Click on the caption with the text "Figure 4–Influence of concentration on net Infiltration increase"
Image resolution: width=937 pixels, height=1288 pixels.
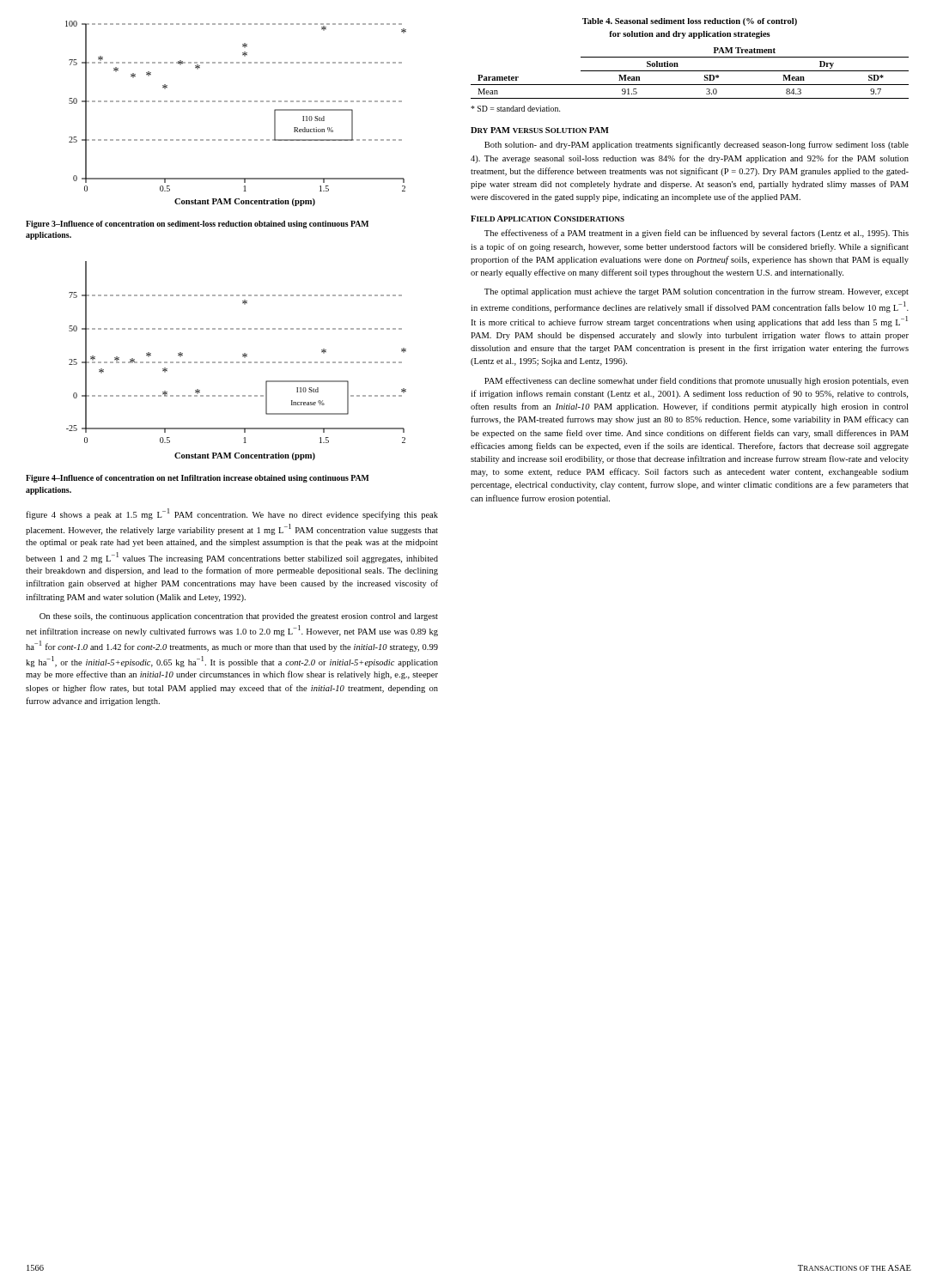197,484
